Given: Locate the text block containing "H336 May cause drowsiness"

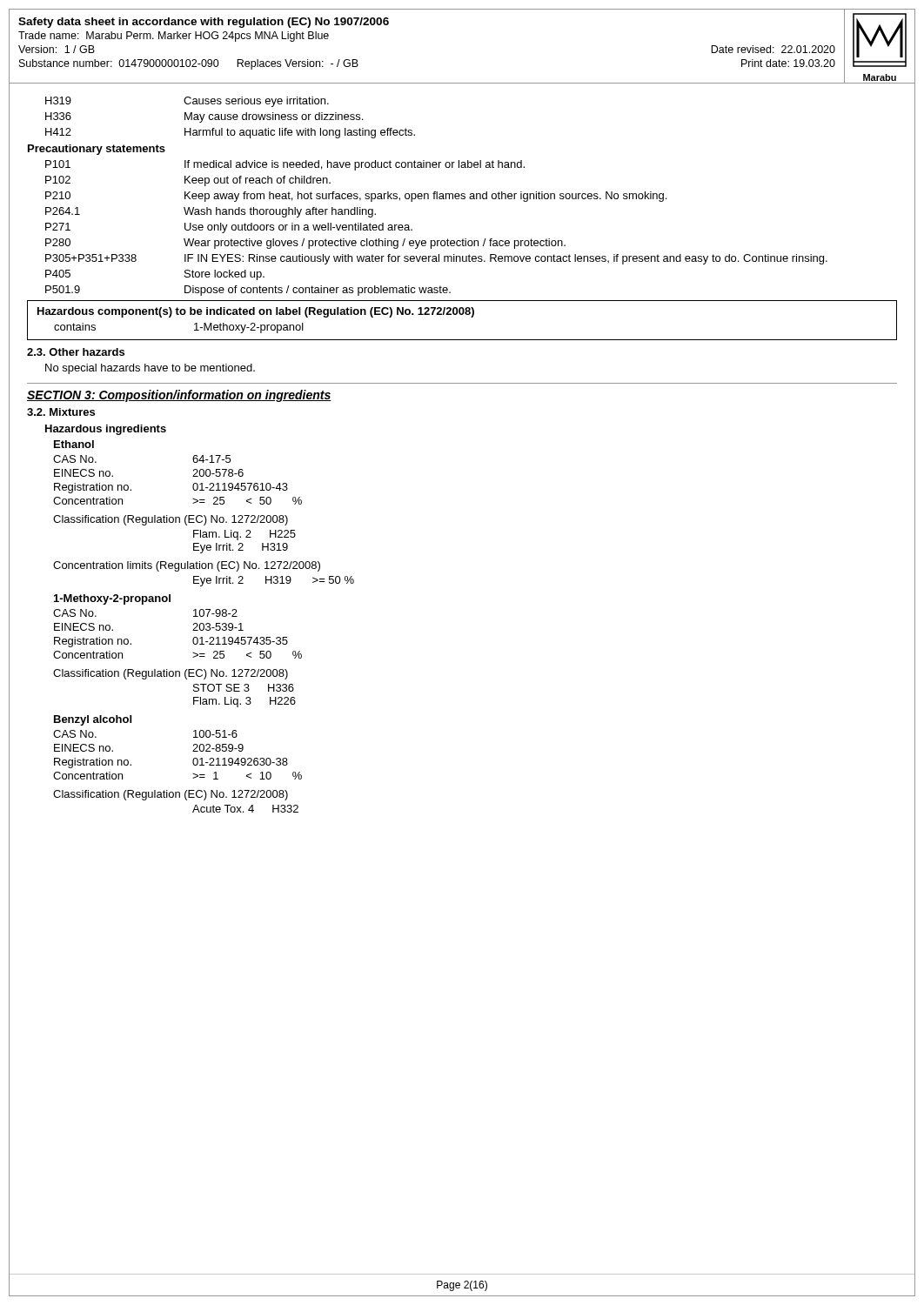Looking at the screenshot, I should click(x=204, y=117).
